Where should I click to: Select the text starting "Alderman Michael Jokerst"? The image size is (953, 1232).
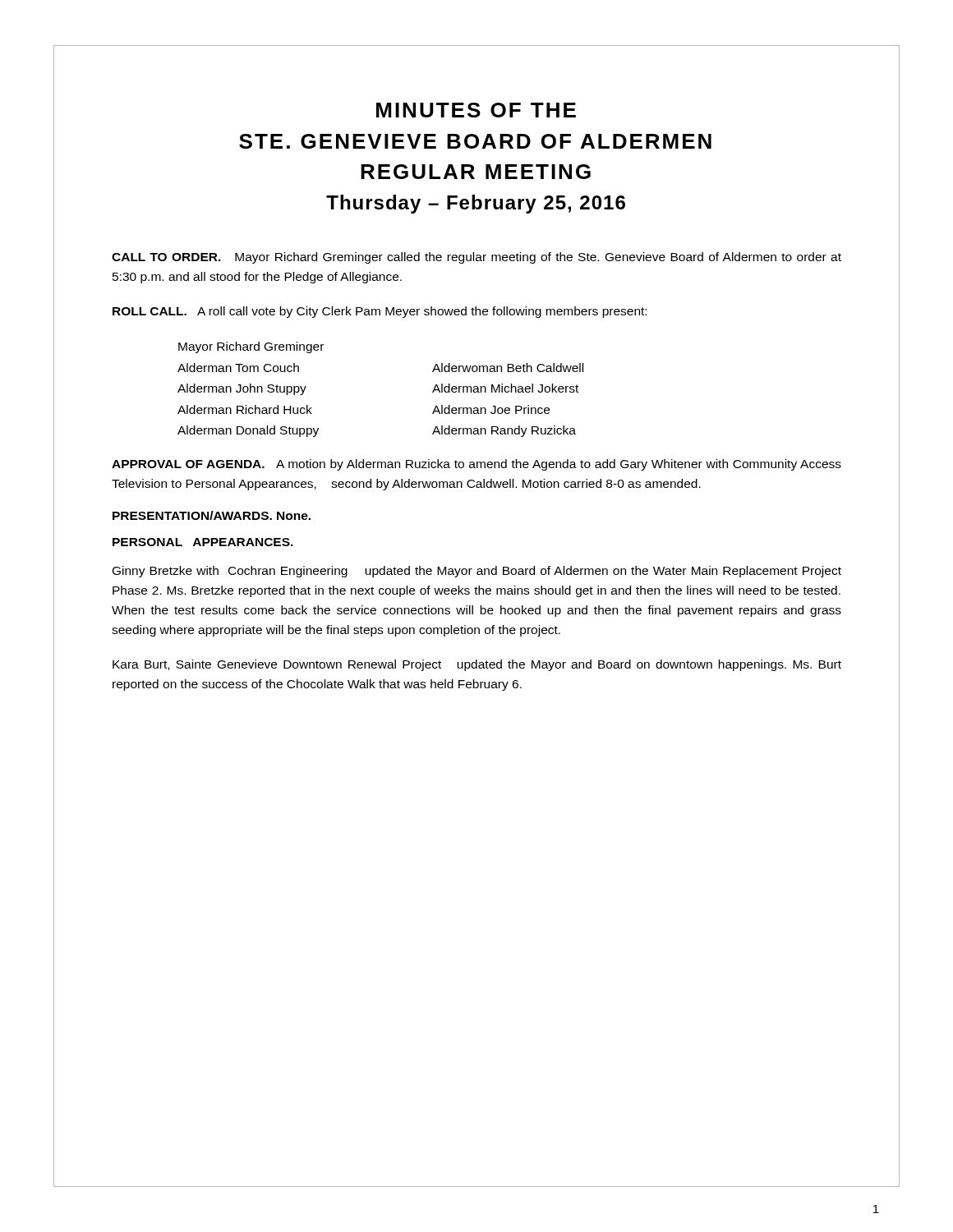point(505,388)
